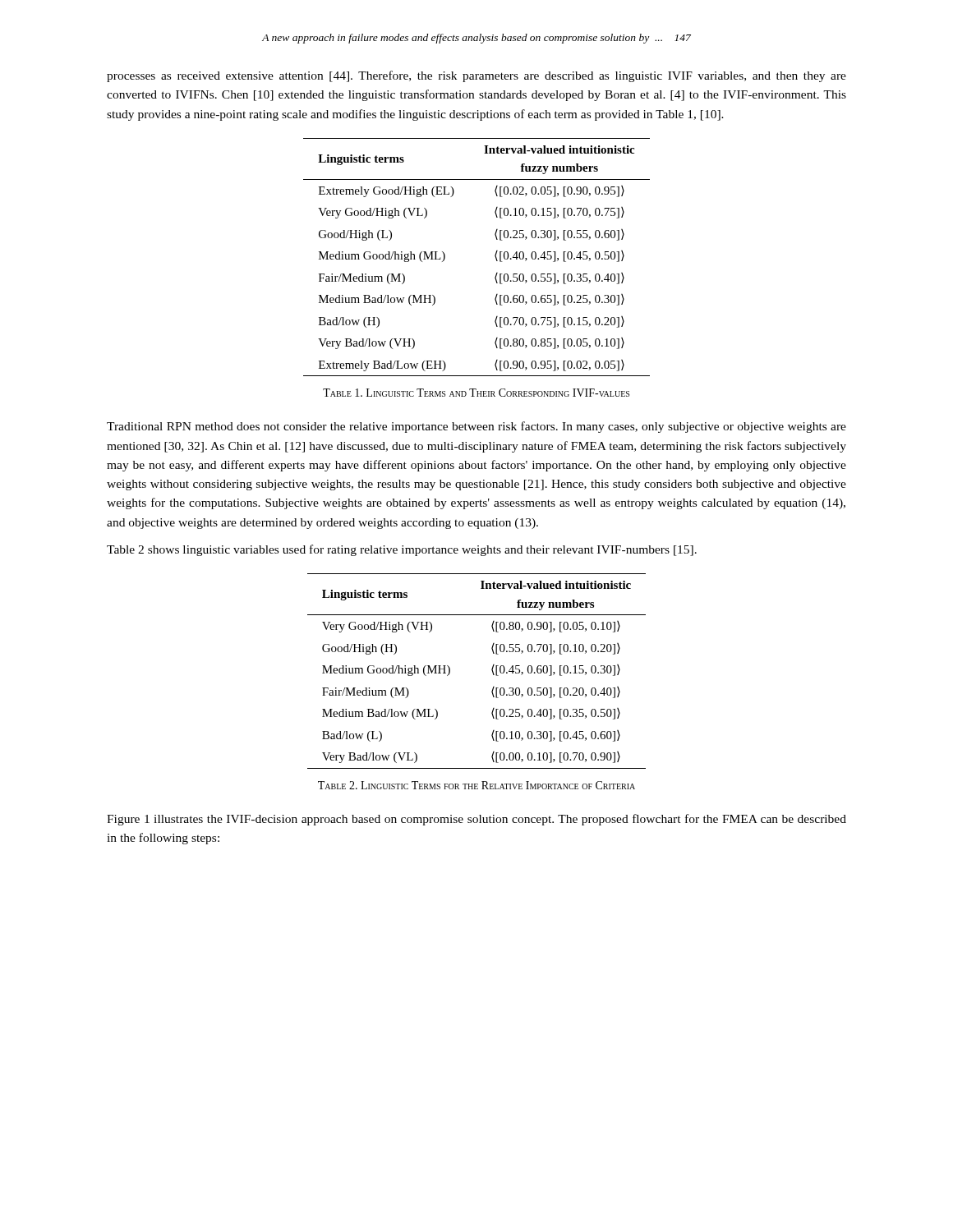Select the text block that reads "Traditional RPN method does not consider the relative"
953x1232 pixels.
coord(476,474)
